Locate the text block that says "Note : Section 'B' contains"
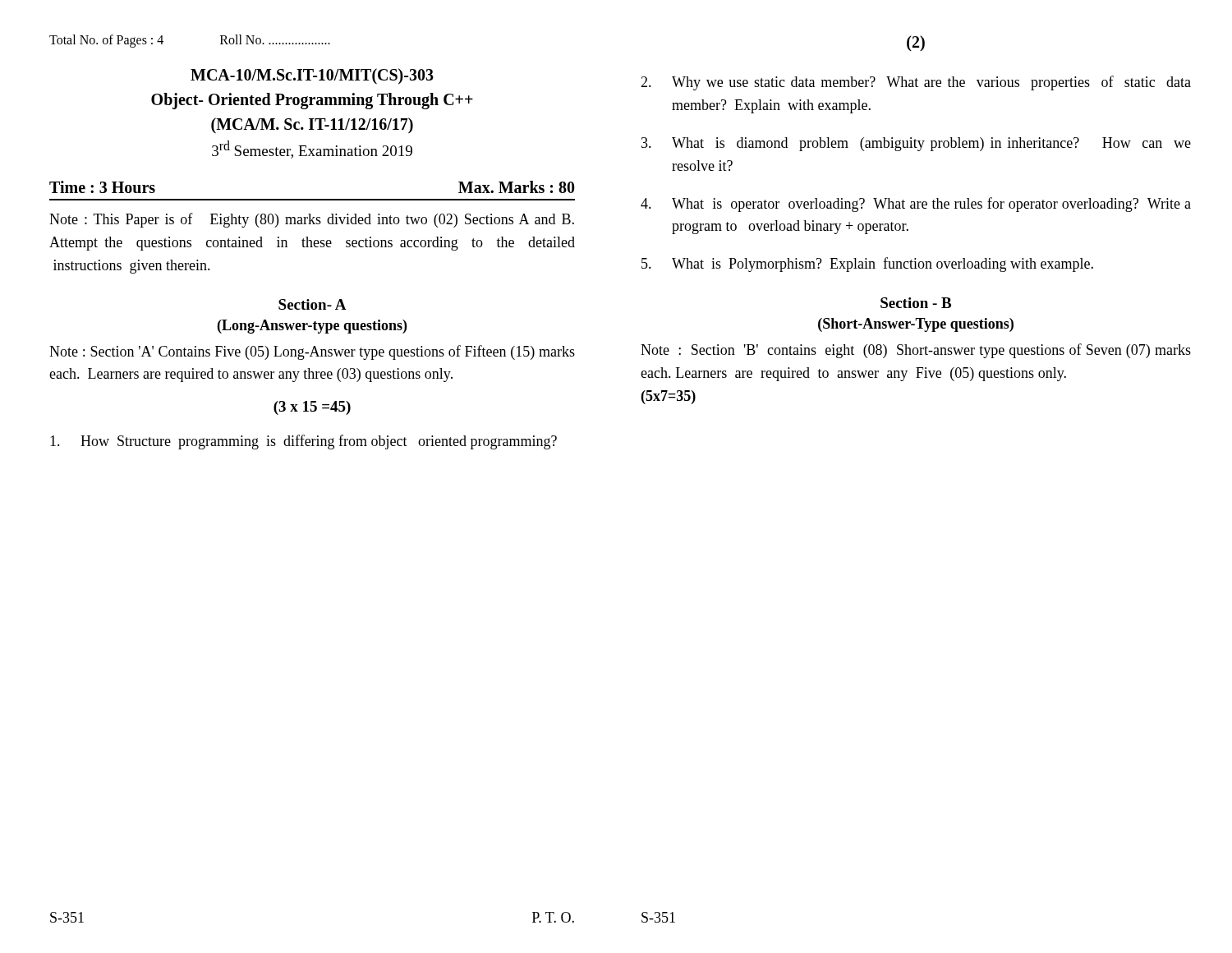This screenshot has width=1232, height=953. click(916, 373)
